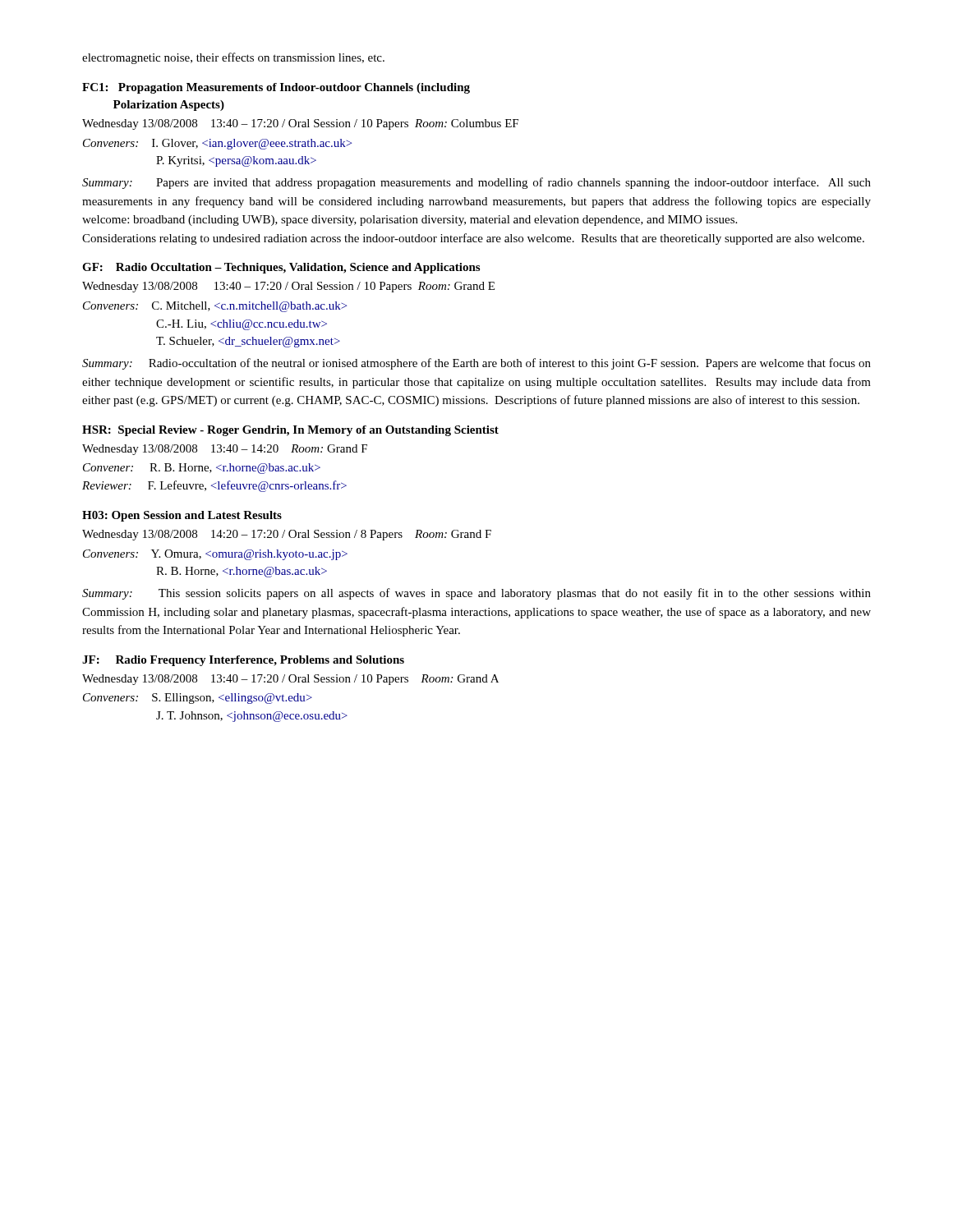Click on the region starting "JF: Radio Frequency Interference,"
953x1232 pixels.
pos(243,659)
